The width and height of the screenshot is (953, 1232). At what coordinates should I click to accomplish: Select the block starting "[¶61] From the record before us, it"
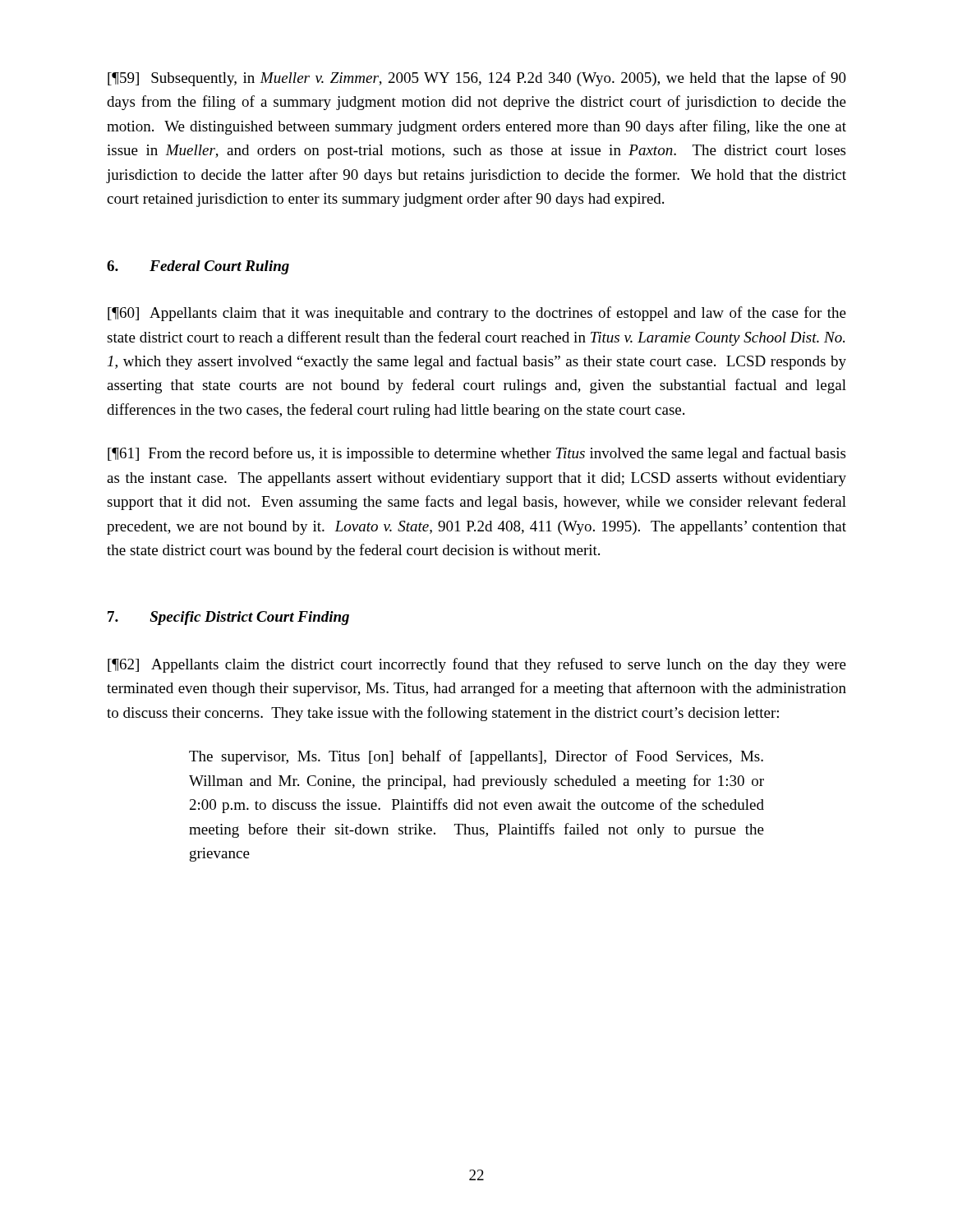476,501
